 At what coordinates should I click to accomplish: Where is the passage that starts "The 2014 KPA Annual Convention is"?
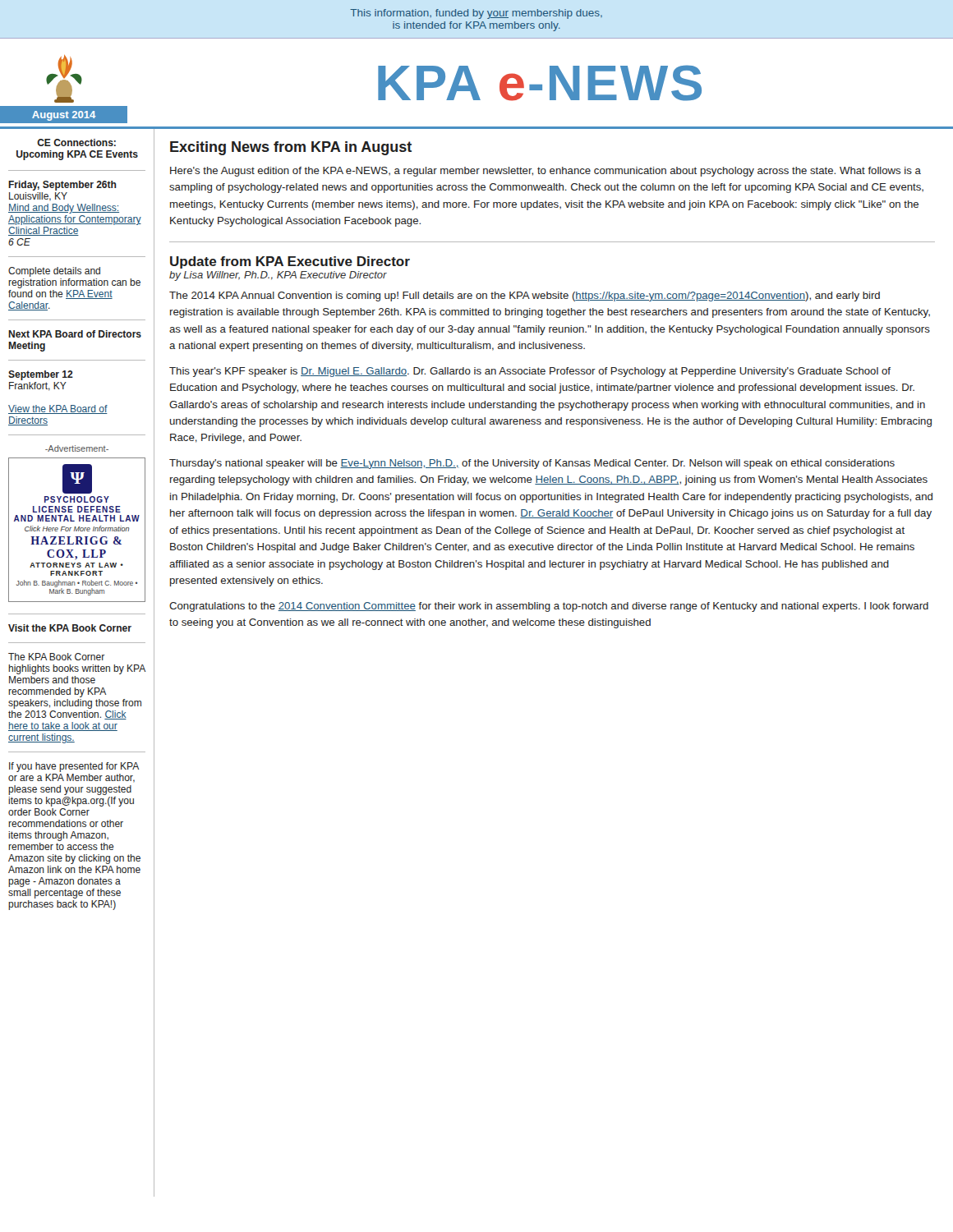(x=552, y=321)
